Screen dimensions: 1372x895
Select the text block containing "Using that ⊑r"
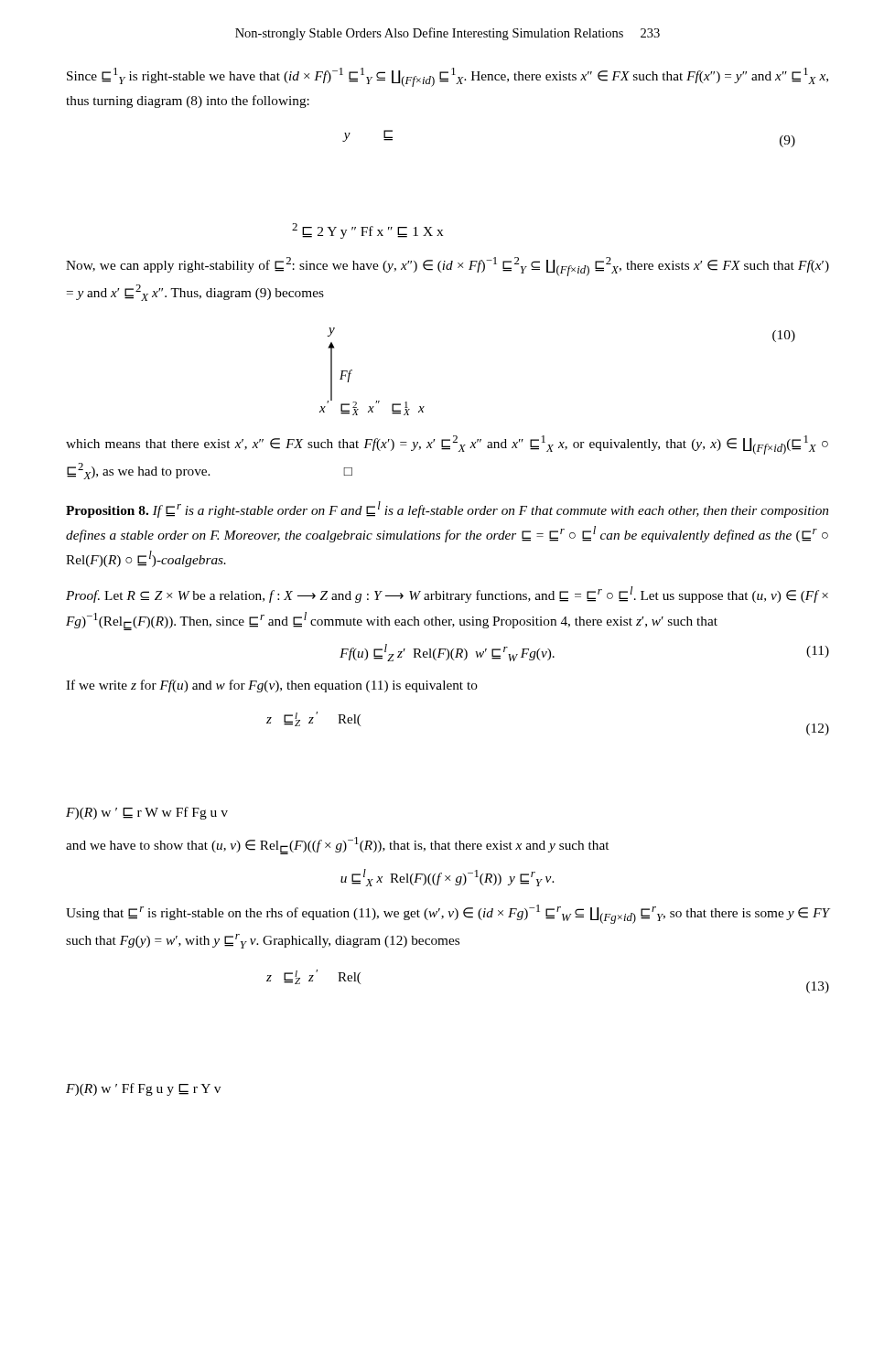coord(448,926)
